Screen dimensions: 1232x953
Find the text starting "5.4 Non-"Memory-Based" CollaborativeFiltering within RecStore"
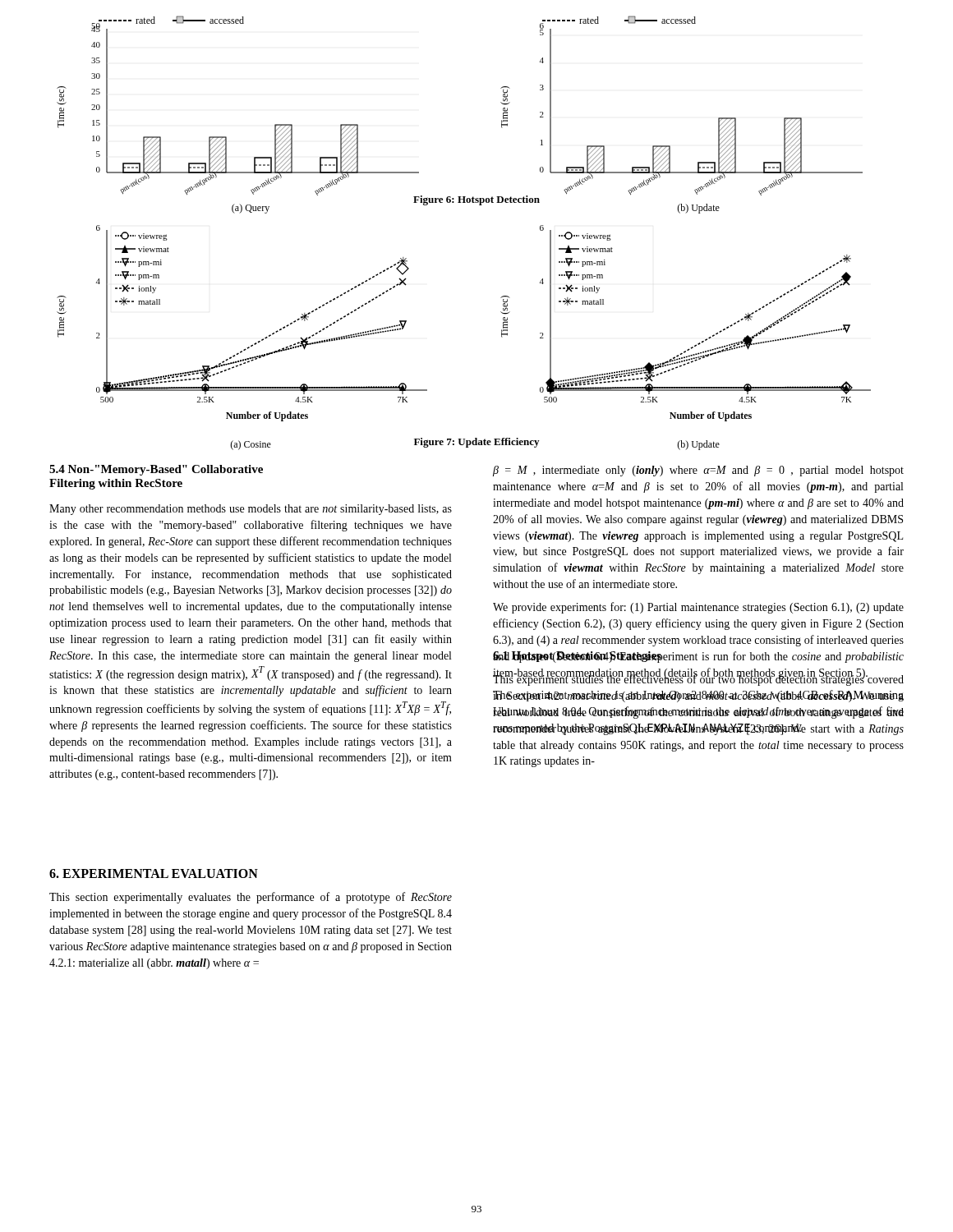[251, 476]
